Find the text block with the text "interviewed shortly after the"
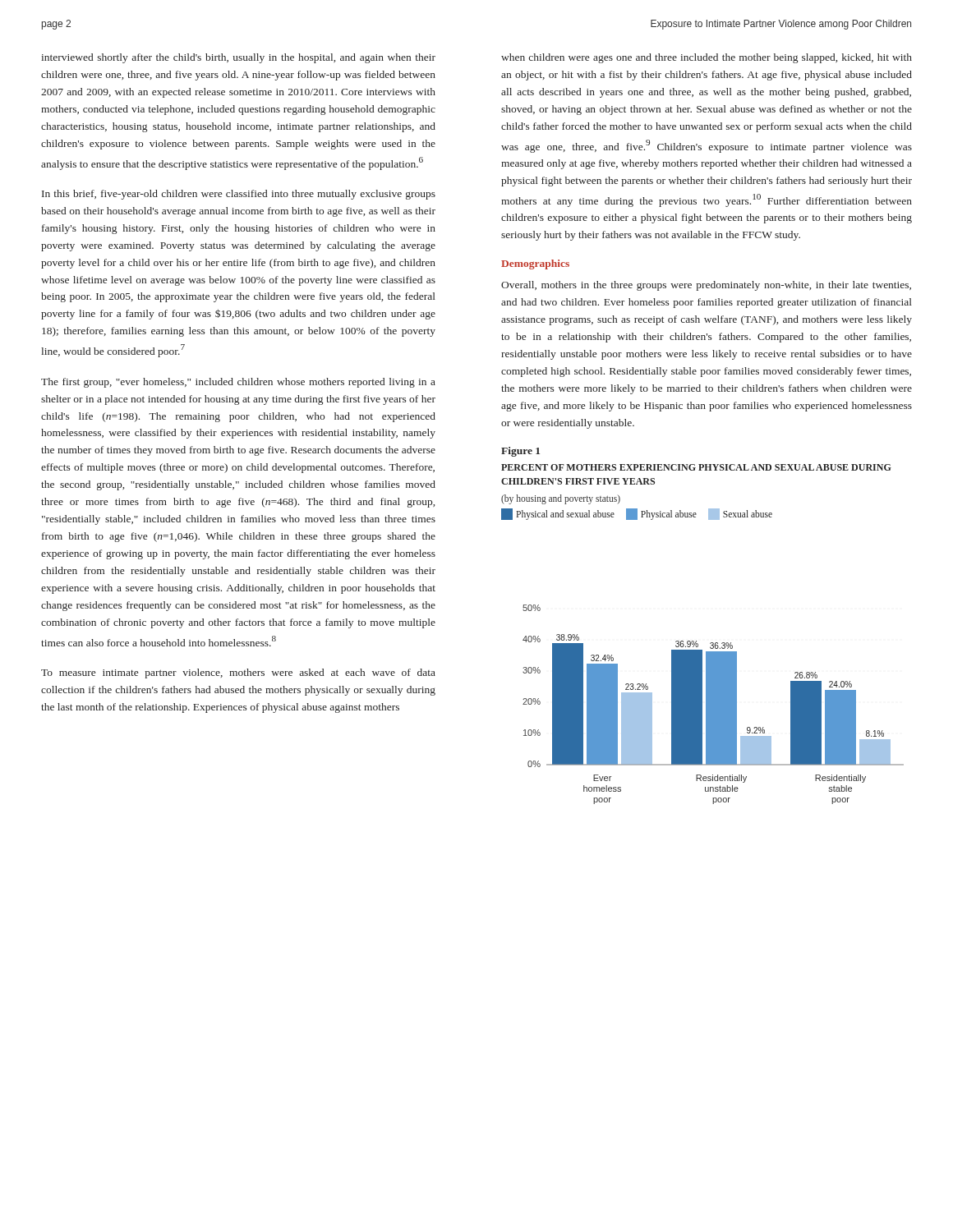Screen dimensions: 1232x953 (238, 110)
